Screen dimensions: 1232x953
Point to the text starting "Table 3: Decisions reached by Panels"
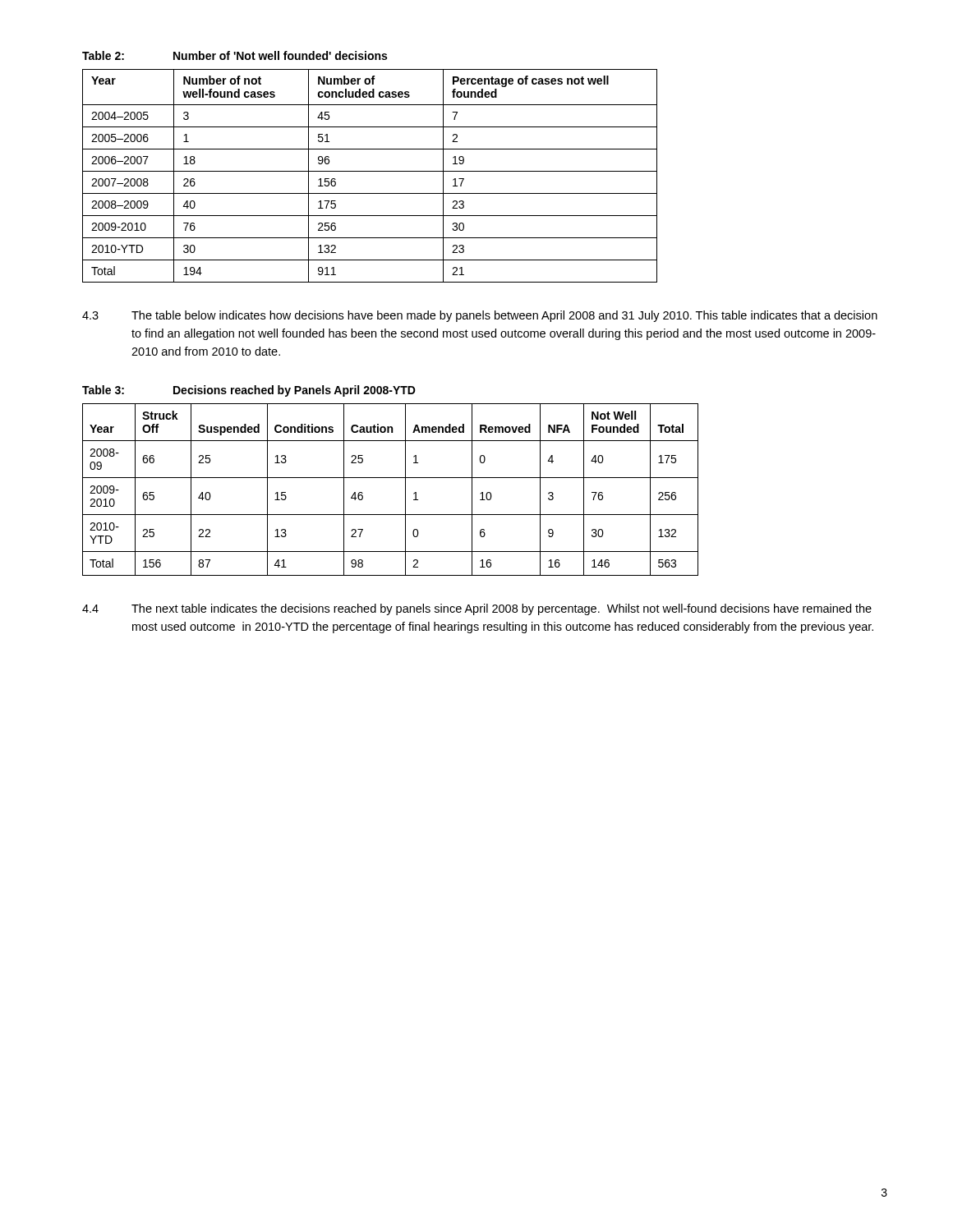tap(249, 390)
